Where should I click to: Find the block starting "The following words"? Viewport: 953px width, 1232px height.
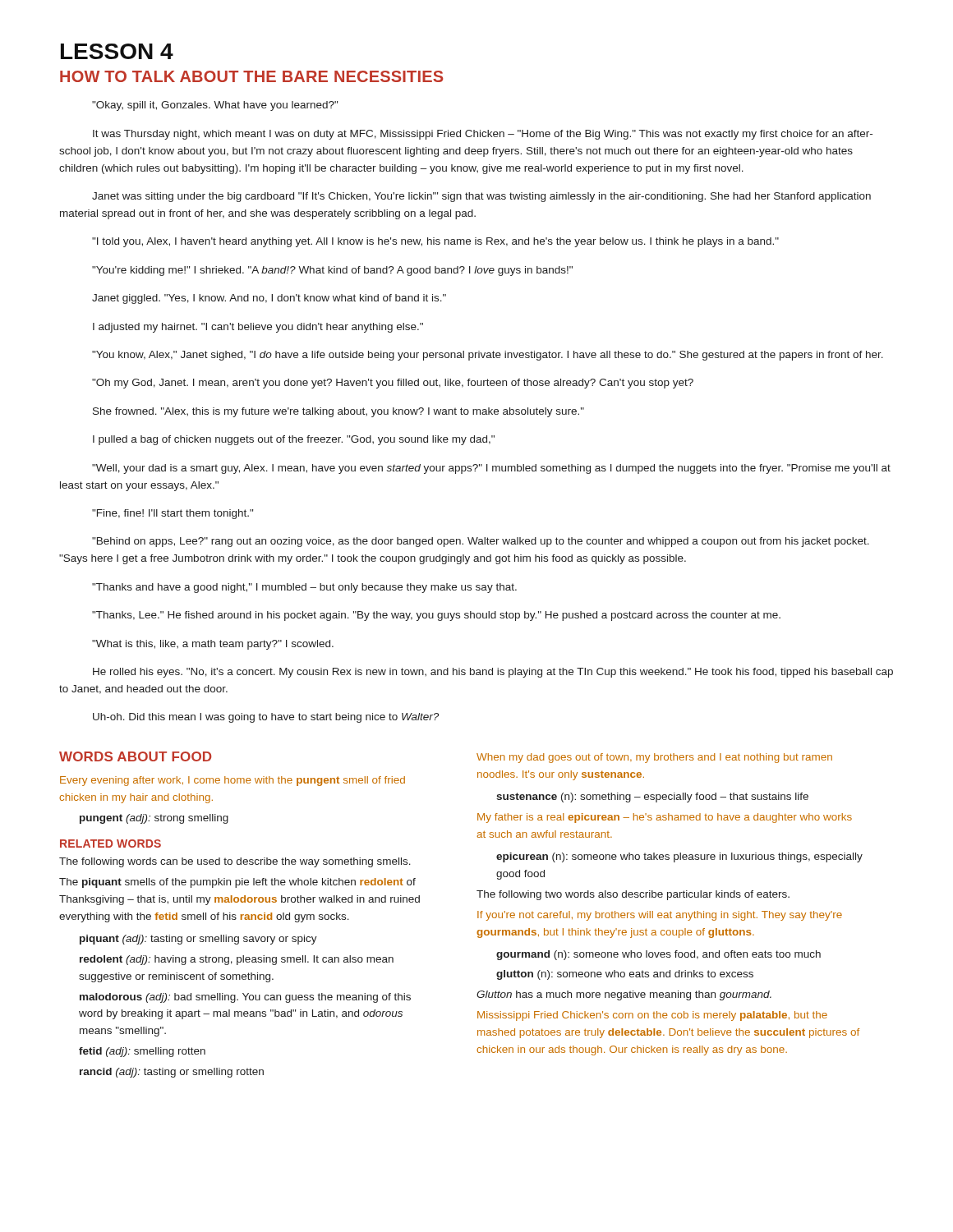click(x=248, y=967)
